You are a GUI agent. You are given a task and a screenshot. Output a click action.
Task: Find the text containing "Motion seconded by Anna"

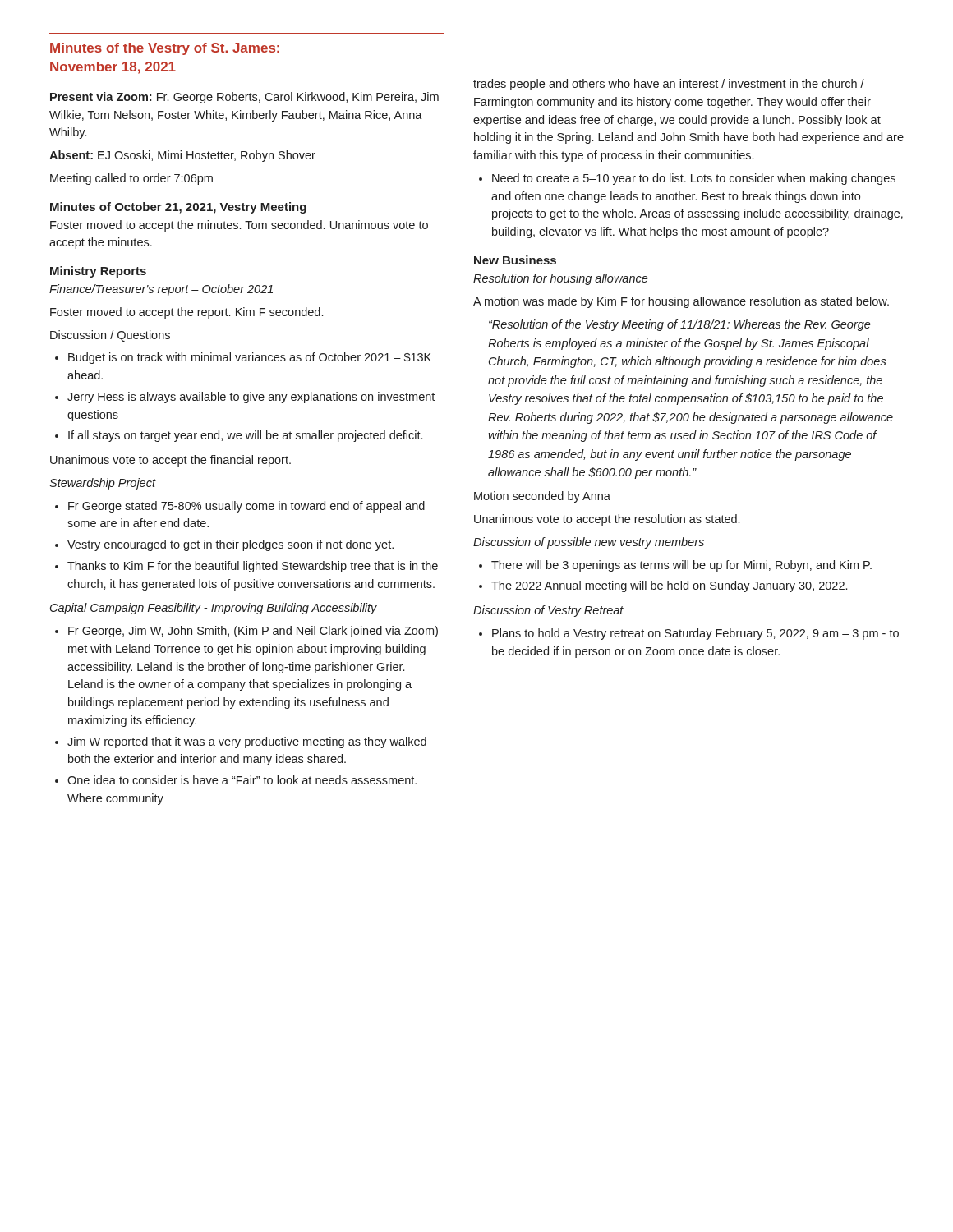(542, 496)
